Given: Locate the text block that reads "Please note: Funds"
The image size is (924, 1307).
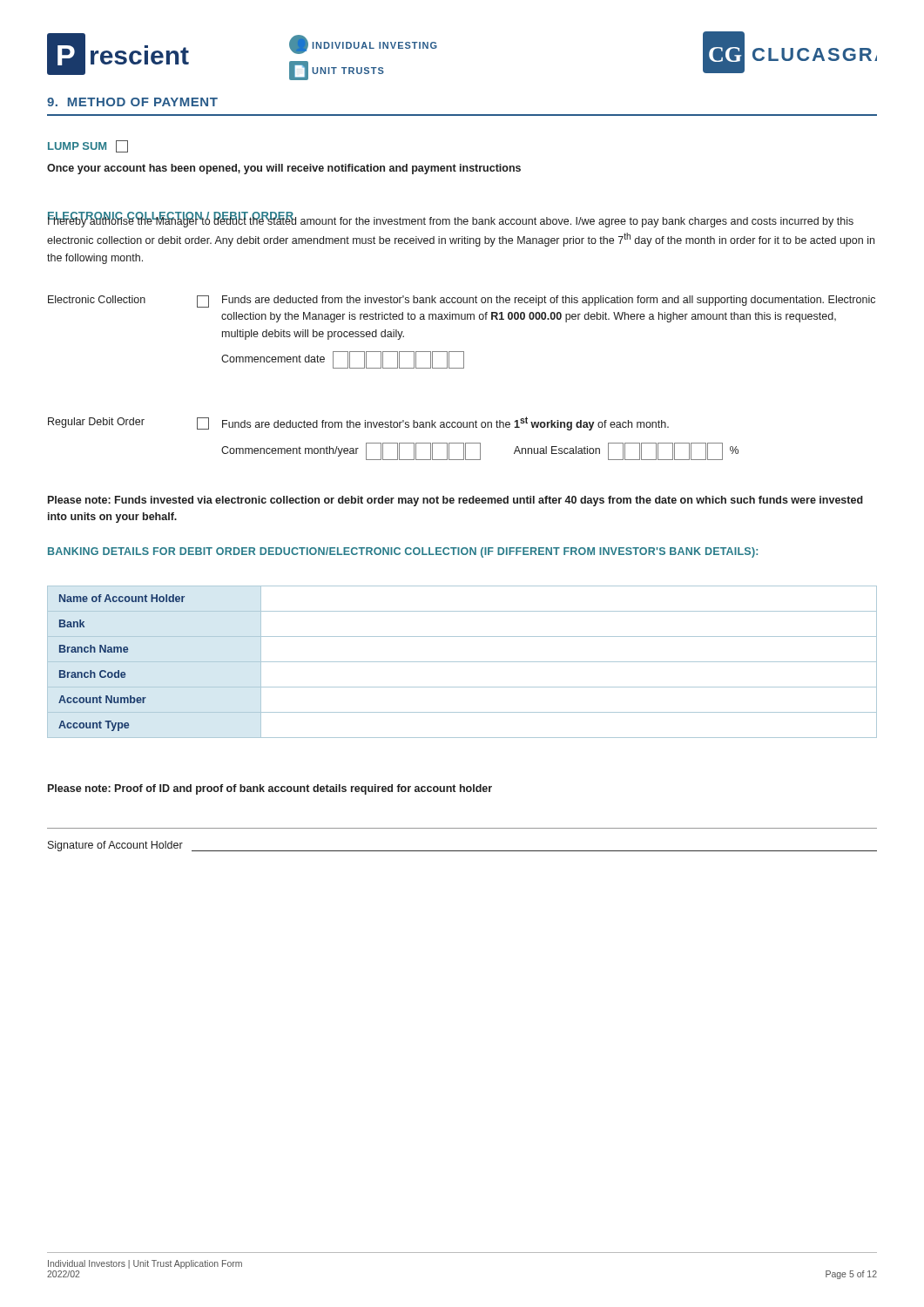Looking at the screenshot, I should pos(462,509).
